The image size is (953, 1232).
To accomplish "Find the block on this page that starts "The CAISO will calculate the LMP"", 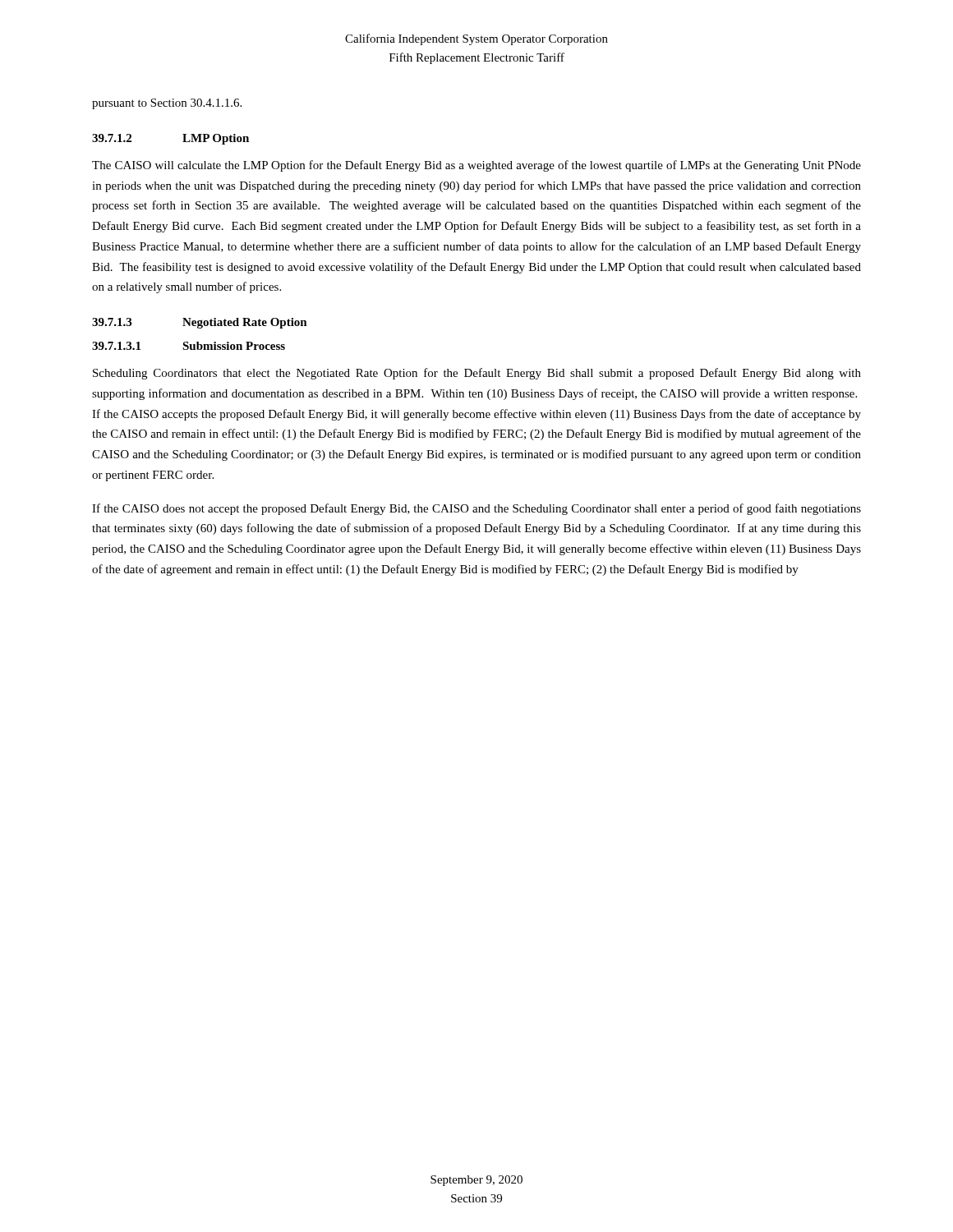I will 476,226.
